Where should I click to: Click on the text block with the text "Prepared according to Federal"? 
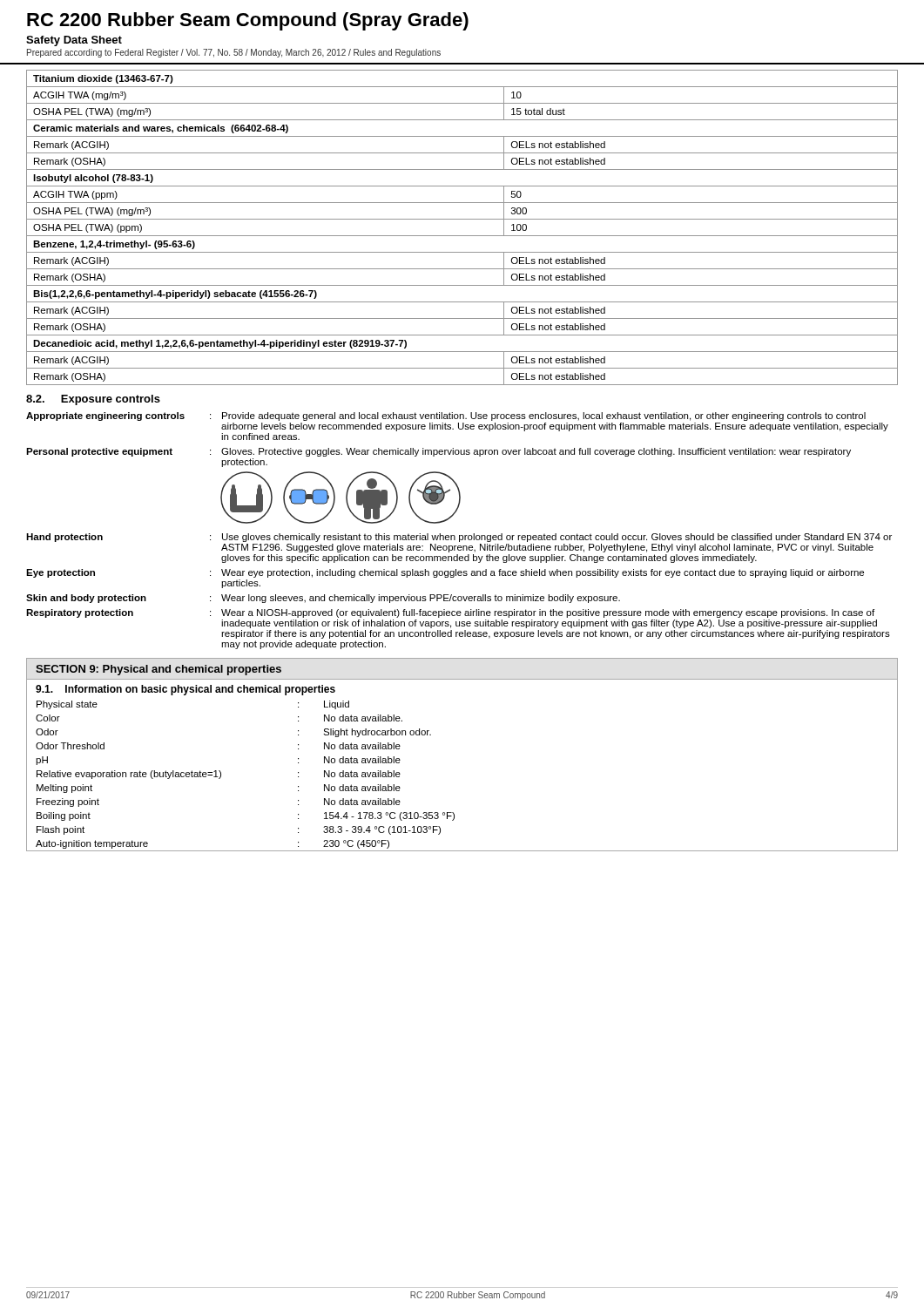233,53
